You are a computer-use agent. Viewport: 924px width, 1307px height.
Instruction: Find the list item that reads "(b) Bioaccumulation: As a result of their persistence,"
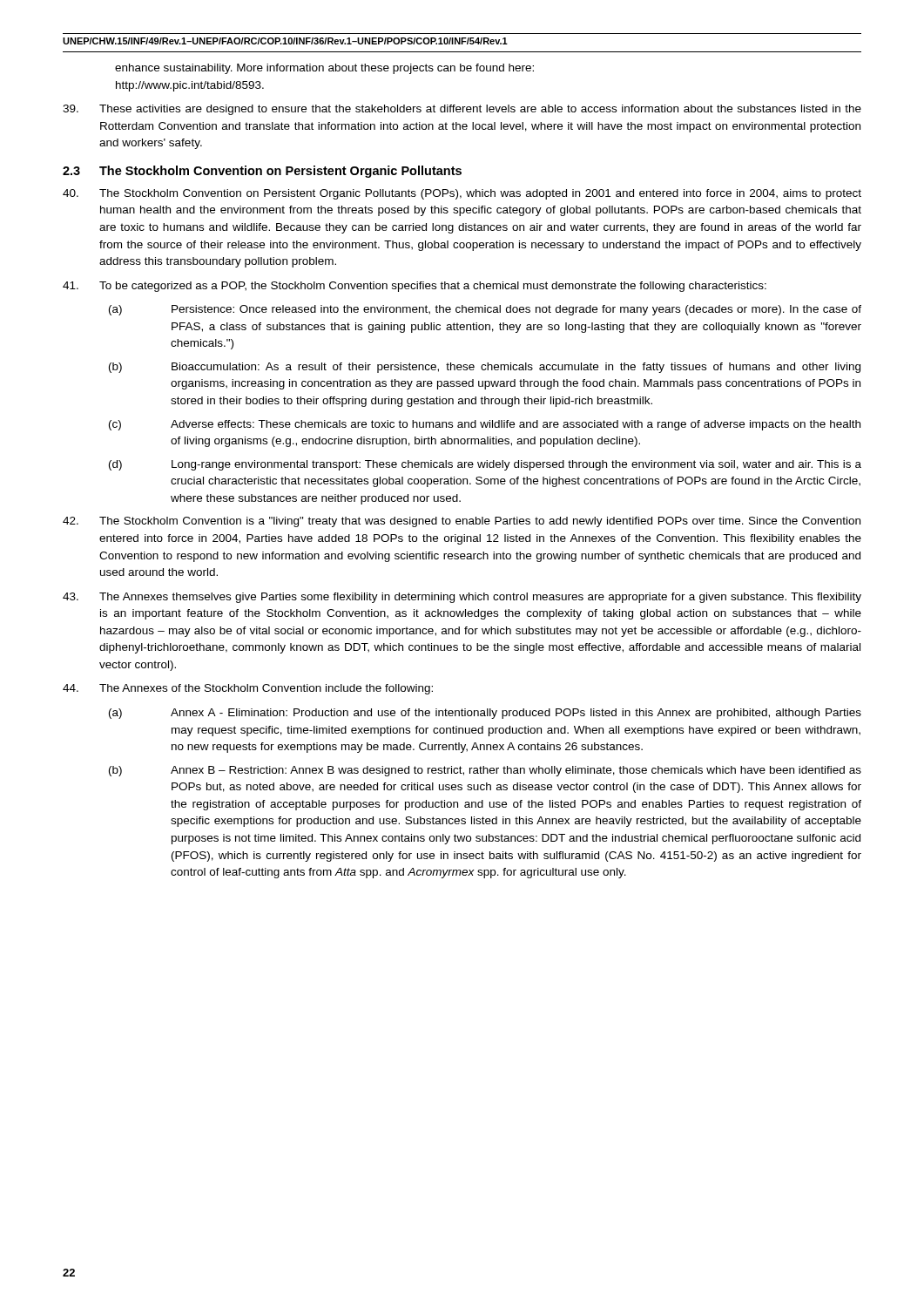[x=462, y=384]
